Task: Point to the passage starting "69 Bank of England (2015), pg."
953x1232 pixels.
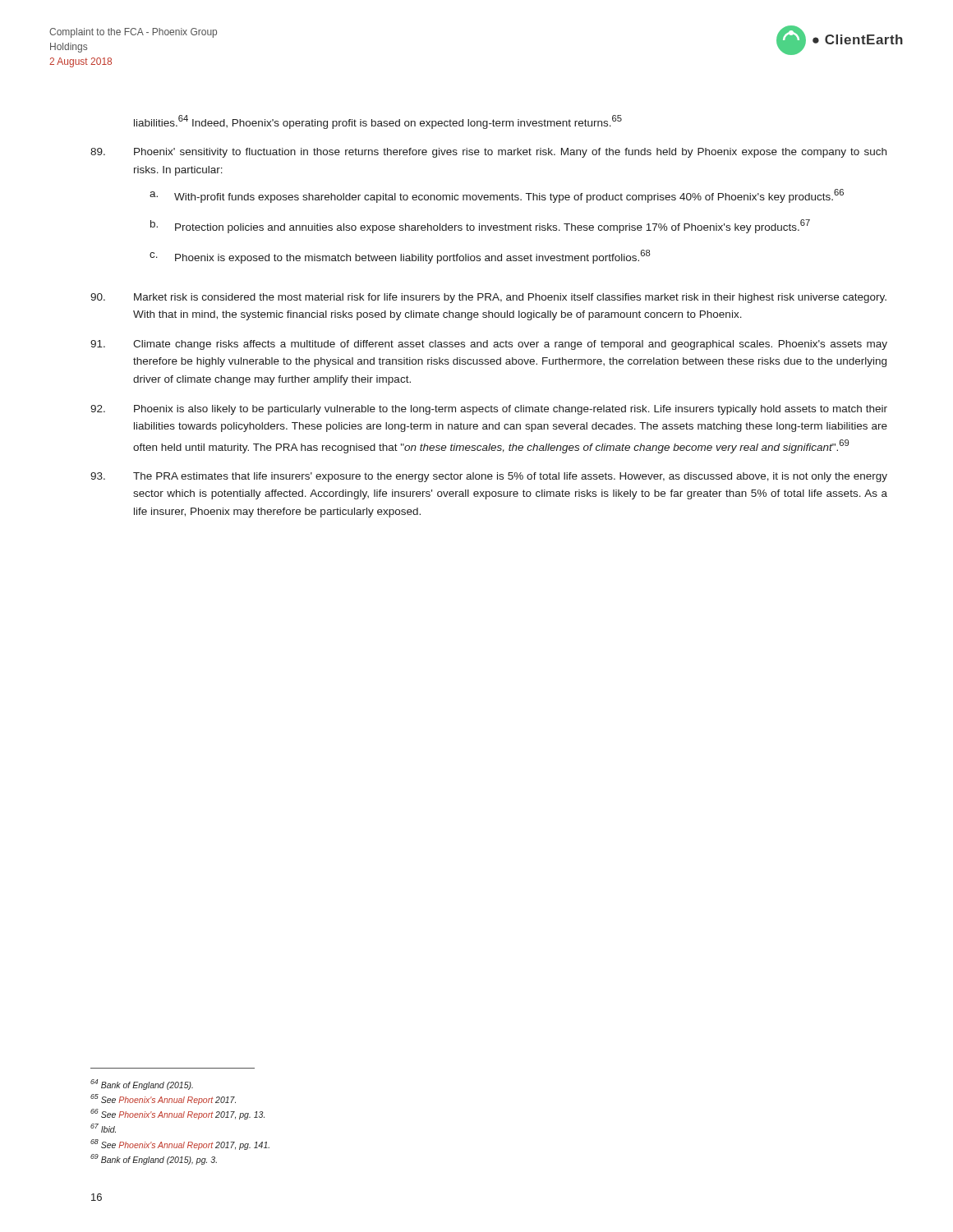Action: 154,1158
